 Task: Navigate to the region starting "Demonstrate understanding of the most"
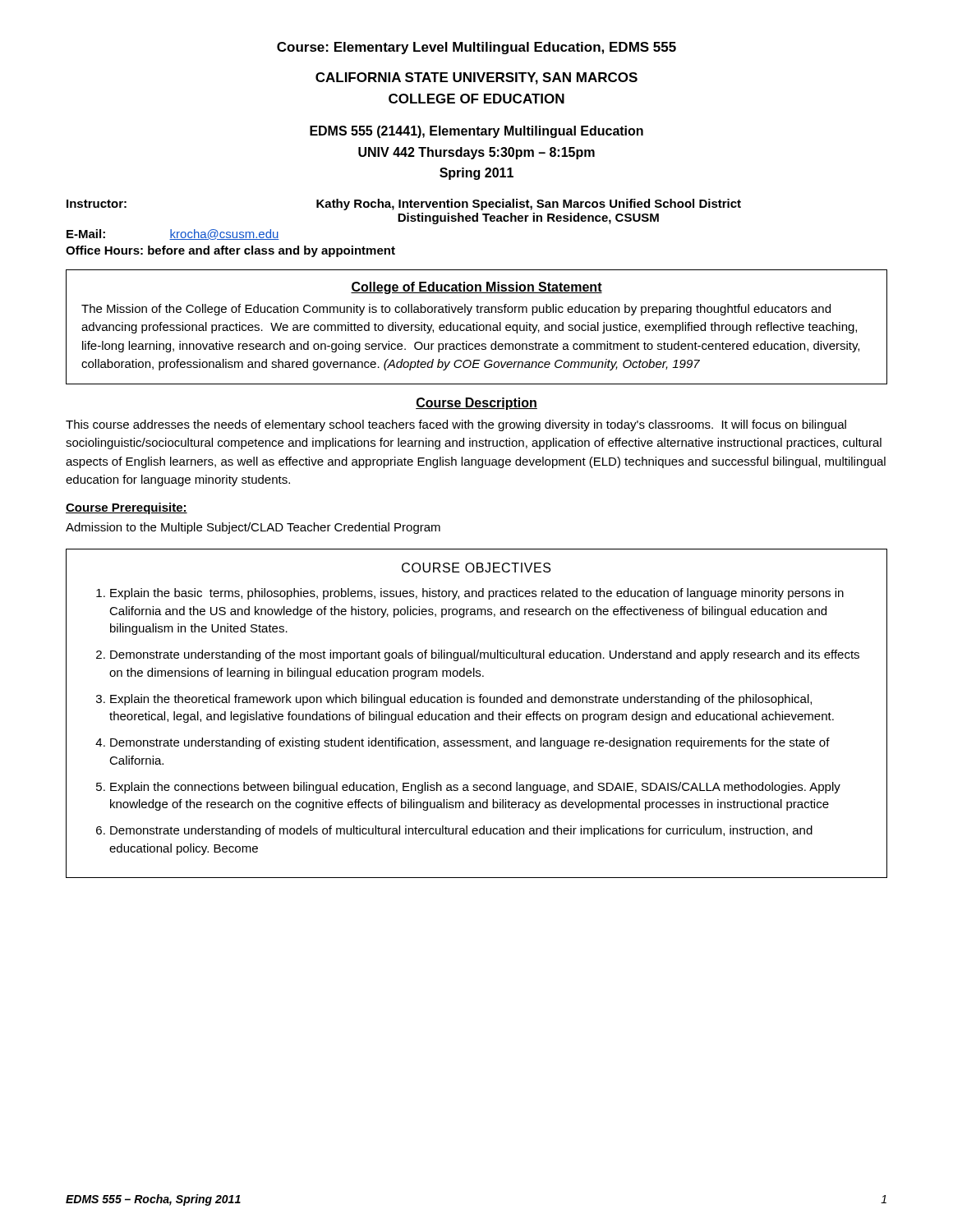[x=485, y=663]
